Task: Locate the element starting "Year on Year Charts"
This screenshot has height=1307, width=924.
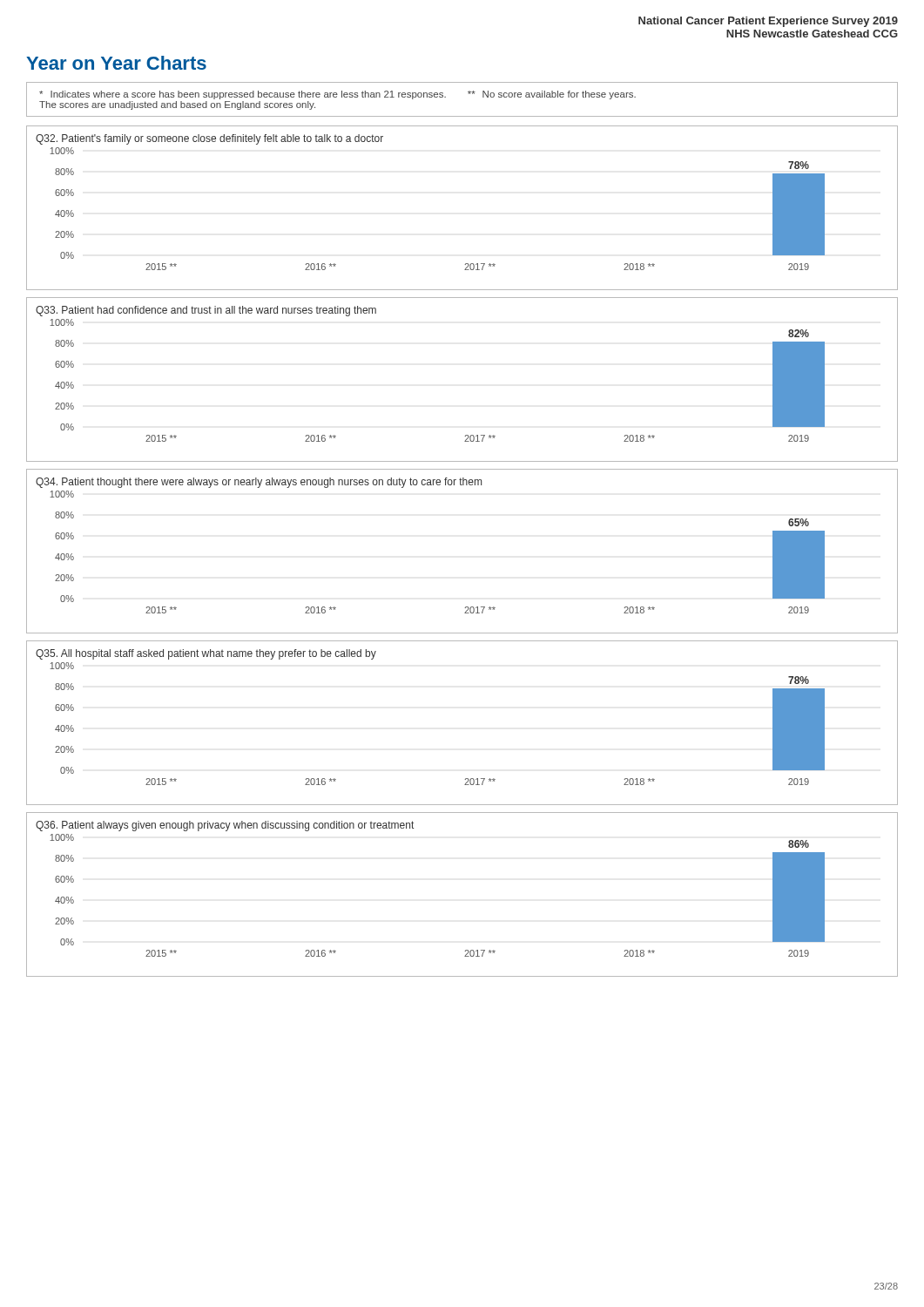Action: tap(116, 63)
